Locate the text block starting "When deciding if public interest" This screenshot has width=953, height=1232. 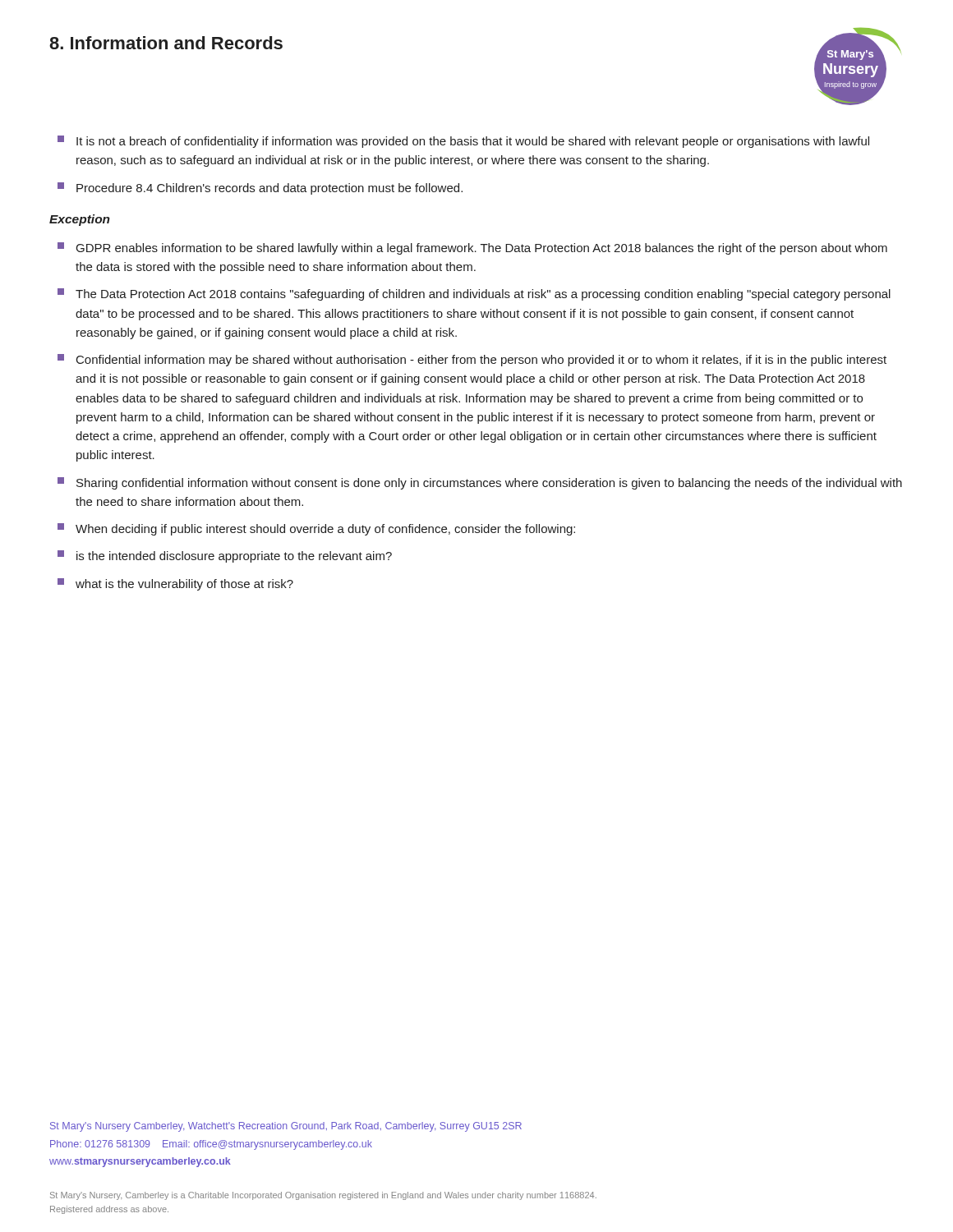point(481,529)
